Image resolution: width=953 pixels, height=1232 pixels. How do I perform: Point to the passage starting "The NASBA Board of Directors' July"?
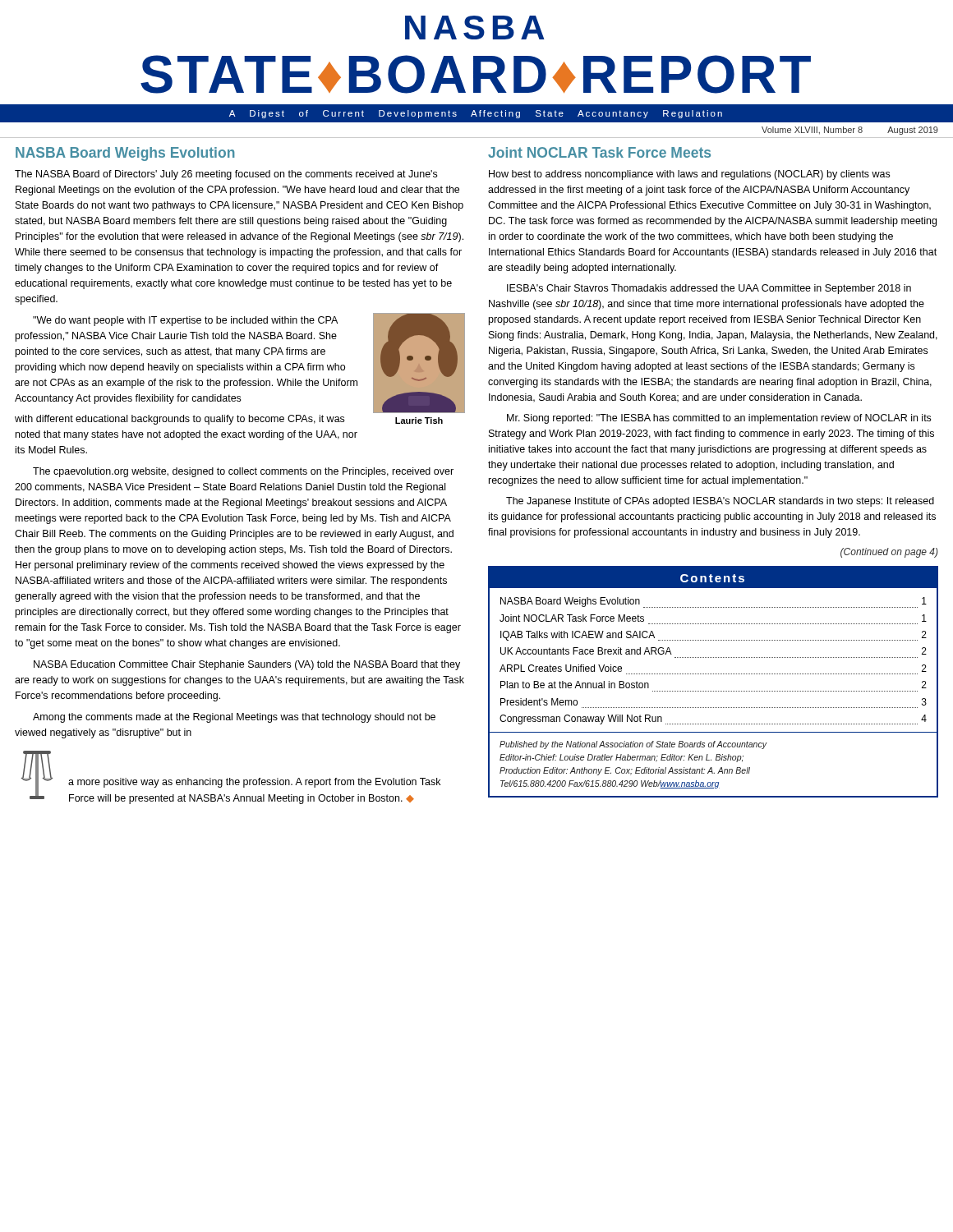[x=240, y=237]
